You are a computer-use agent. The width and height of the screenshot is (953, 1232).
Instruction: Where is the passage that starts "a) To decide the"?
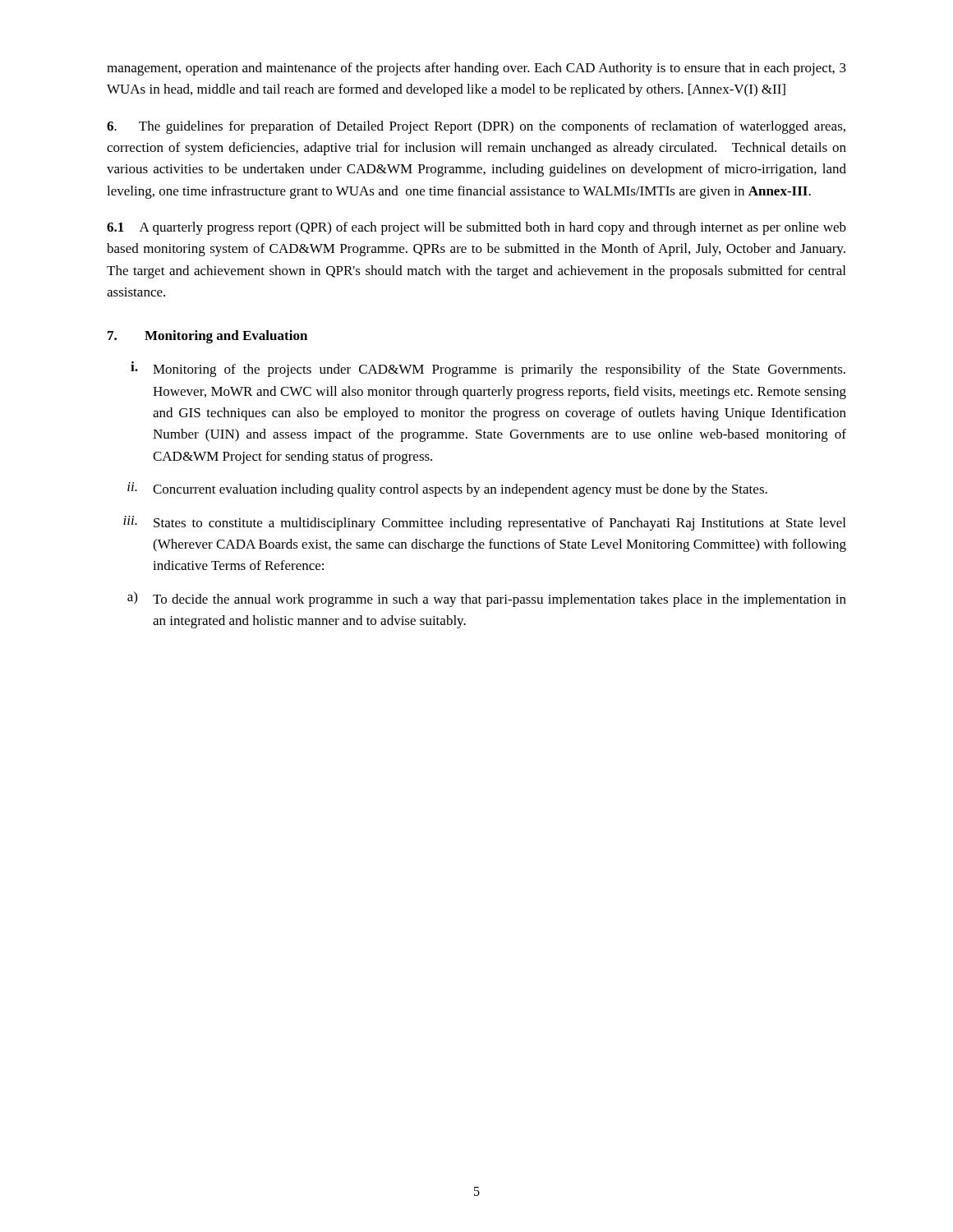point(476,610)
